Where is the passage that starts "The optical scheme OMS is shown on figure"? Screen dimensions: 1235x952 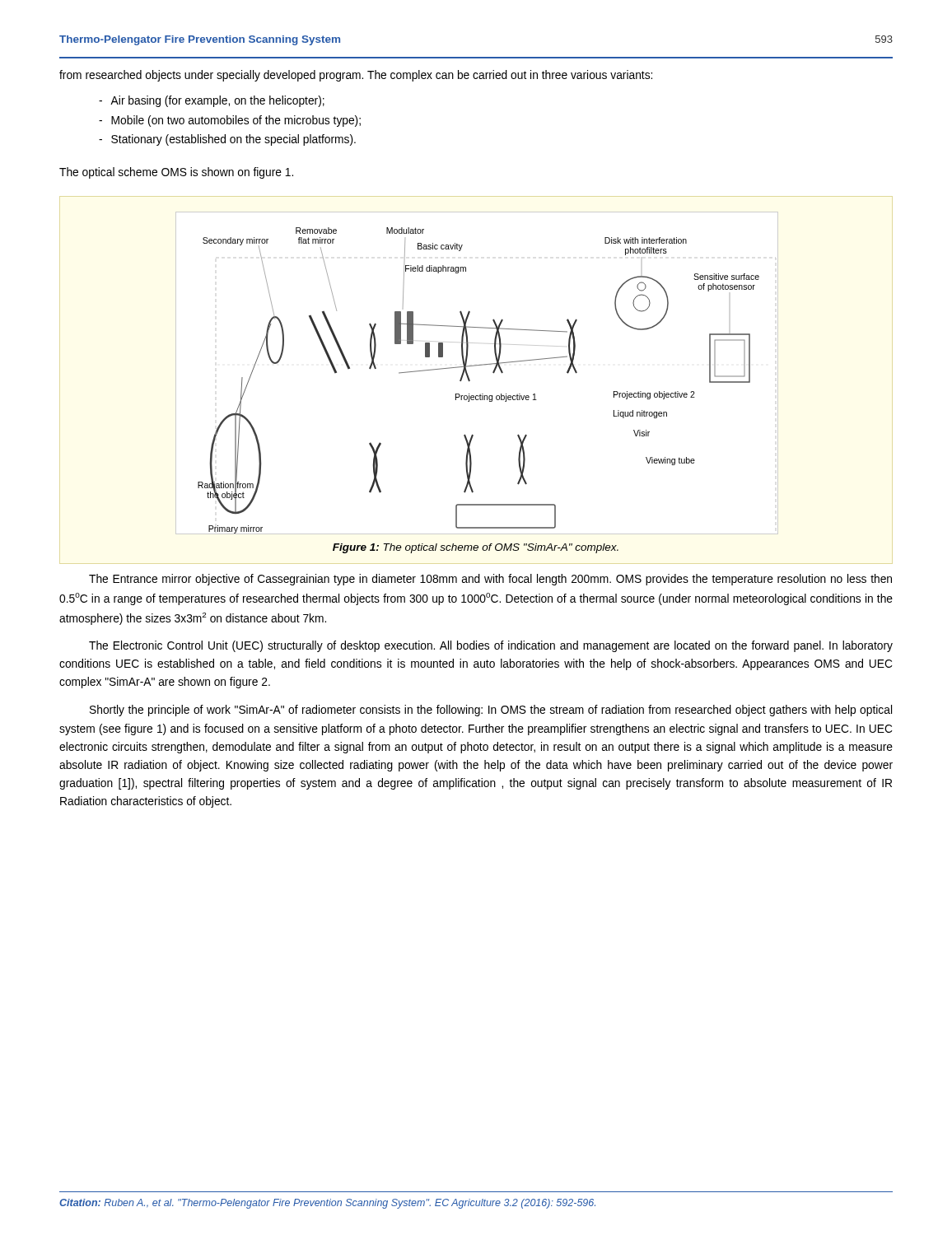tap(177, 172)
